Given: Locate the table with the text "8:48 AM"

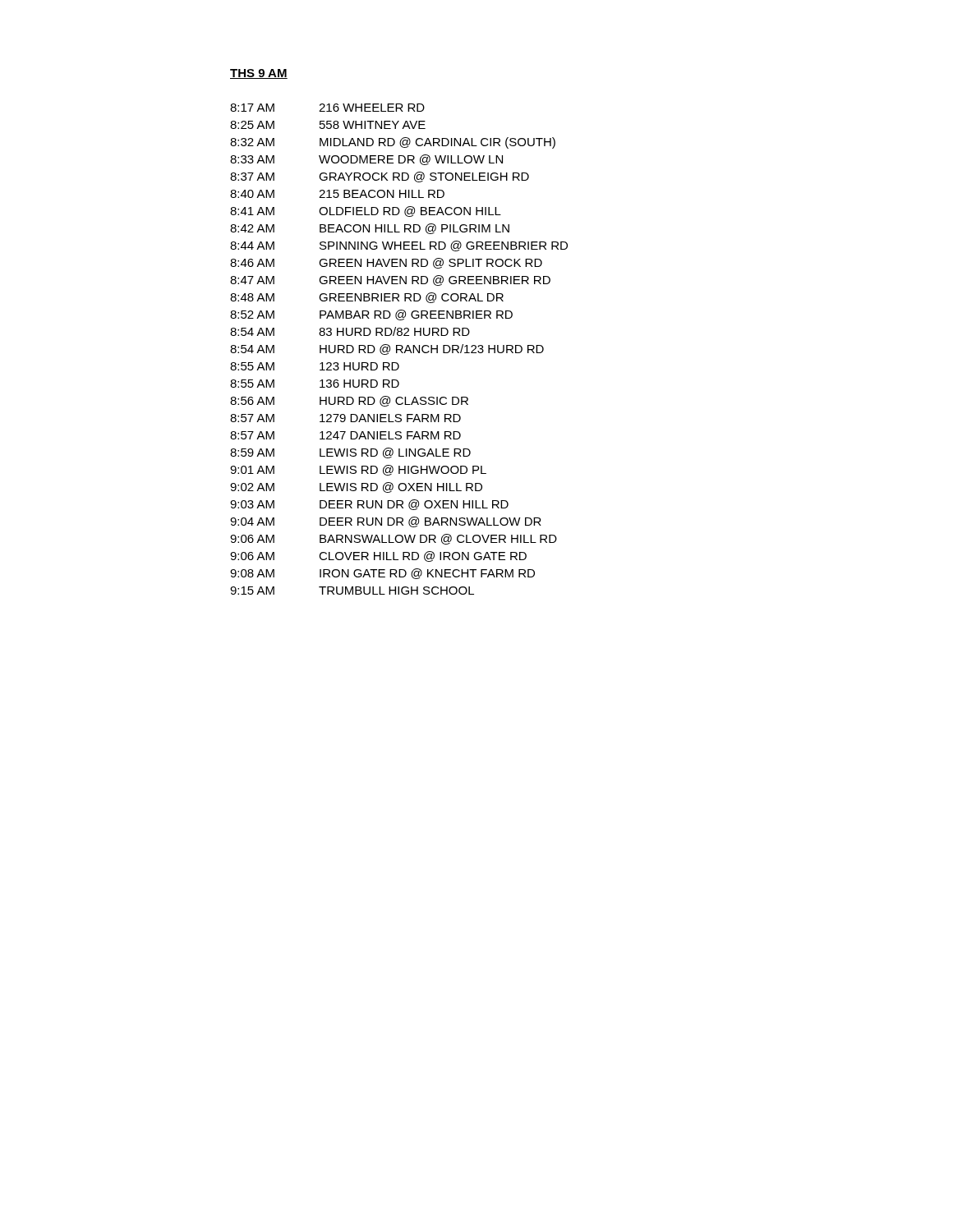Looking at the screenshot, I should coord(399,349).
